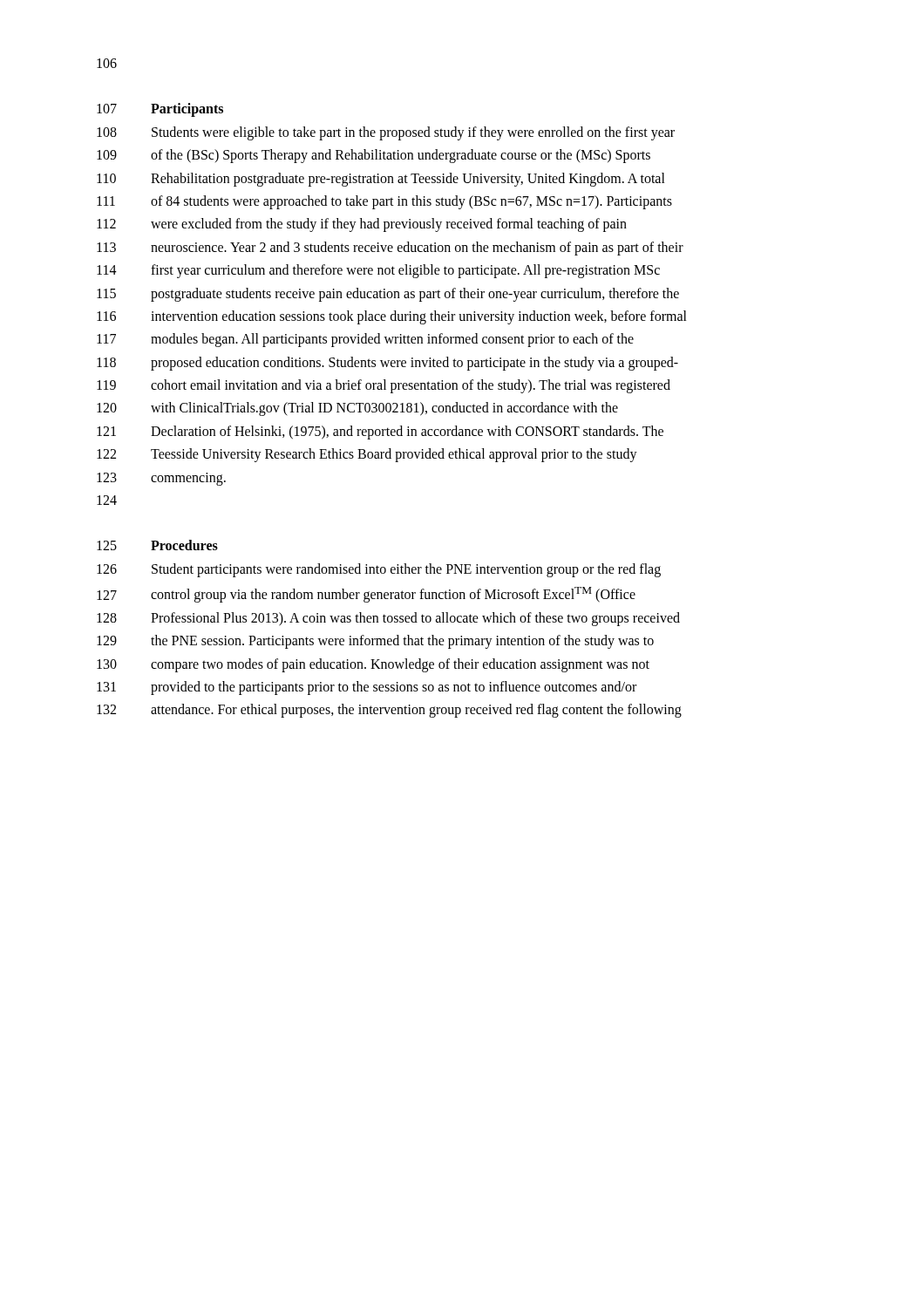924x1308 pixels.
Task: Select the text block that says "113 neuroscience. Year 2 and 3 students"
Action: (x=475, y=248)
